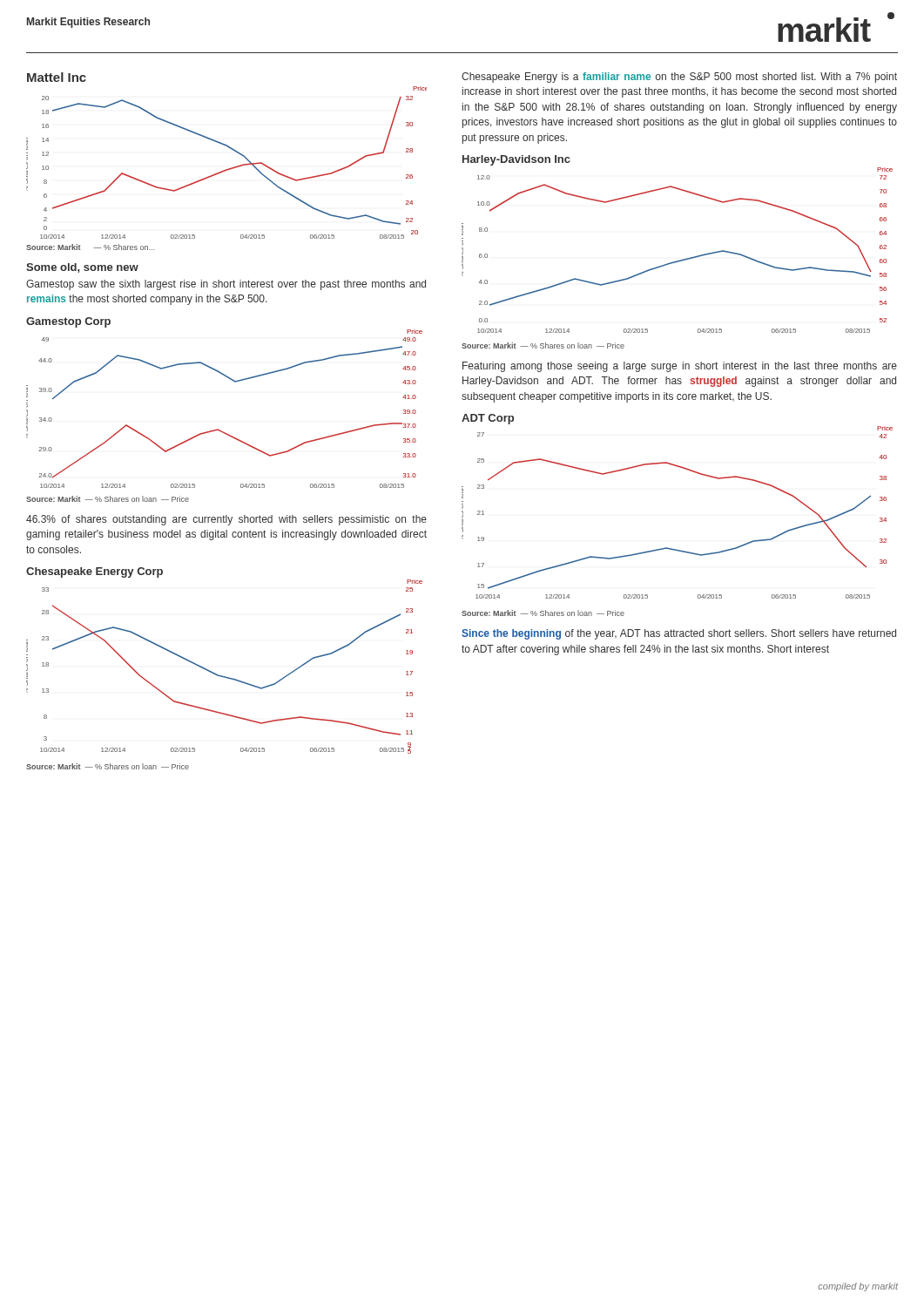Locate the logo

coord(837,28)
